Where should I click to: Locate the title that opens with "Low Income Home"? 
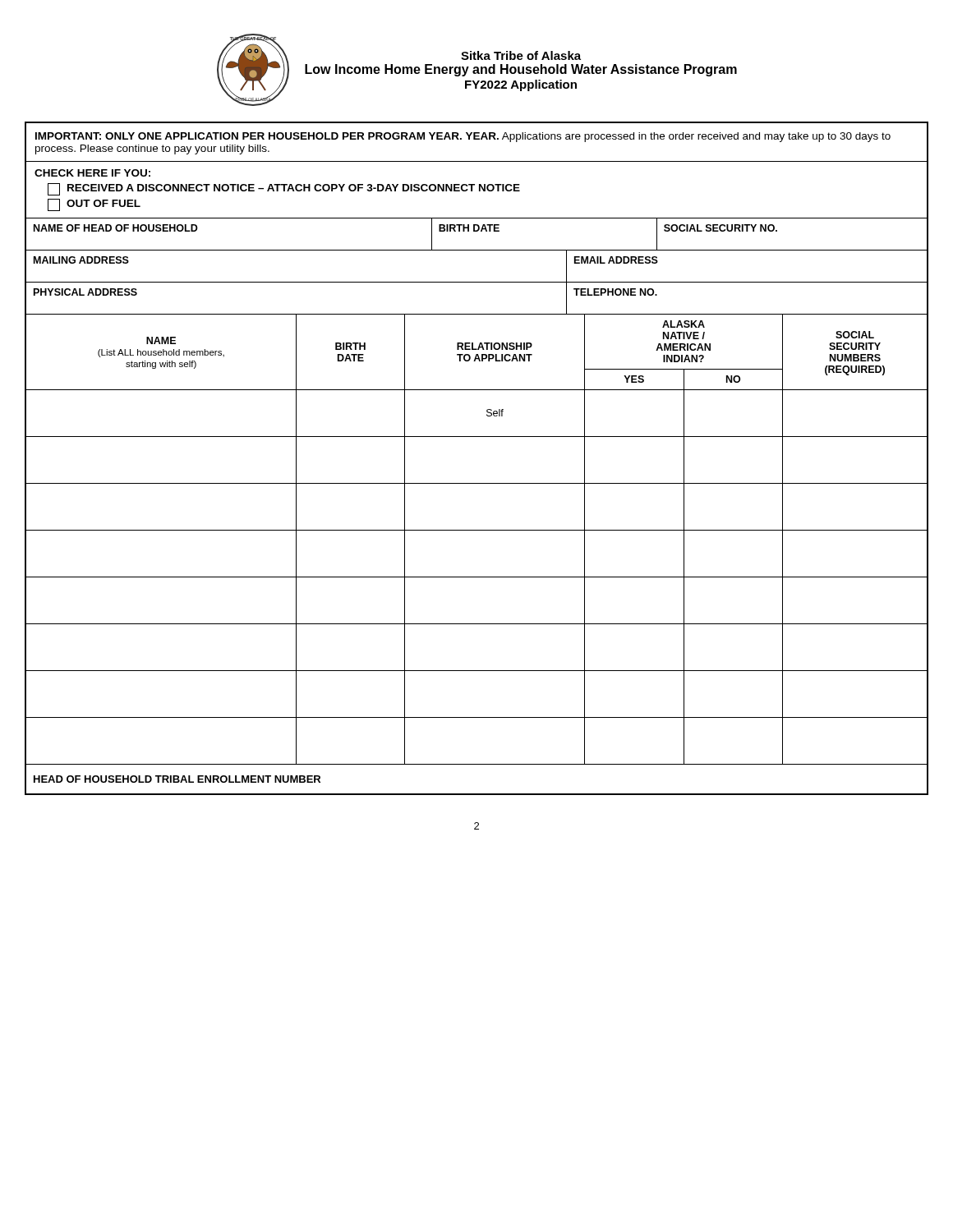click(x=521, y=69)
